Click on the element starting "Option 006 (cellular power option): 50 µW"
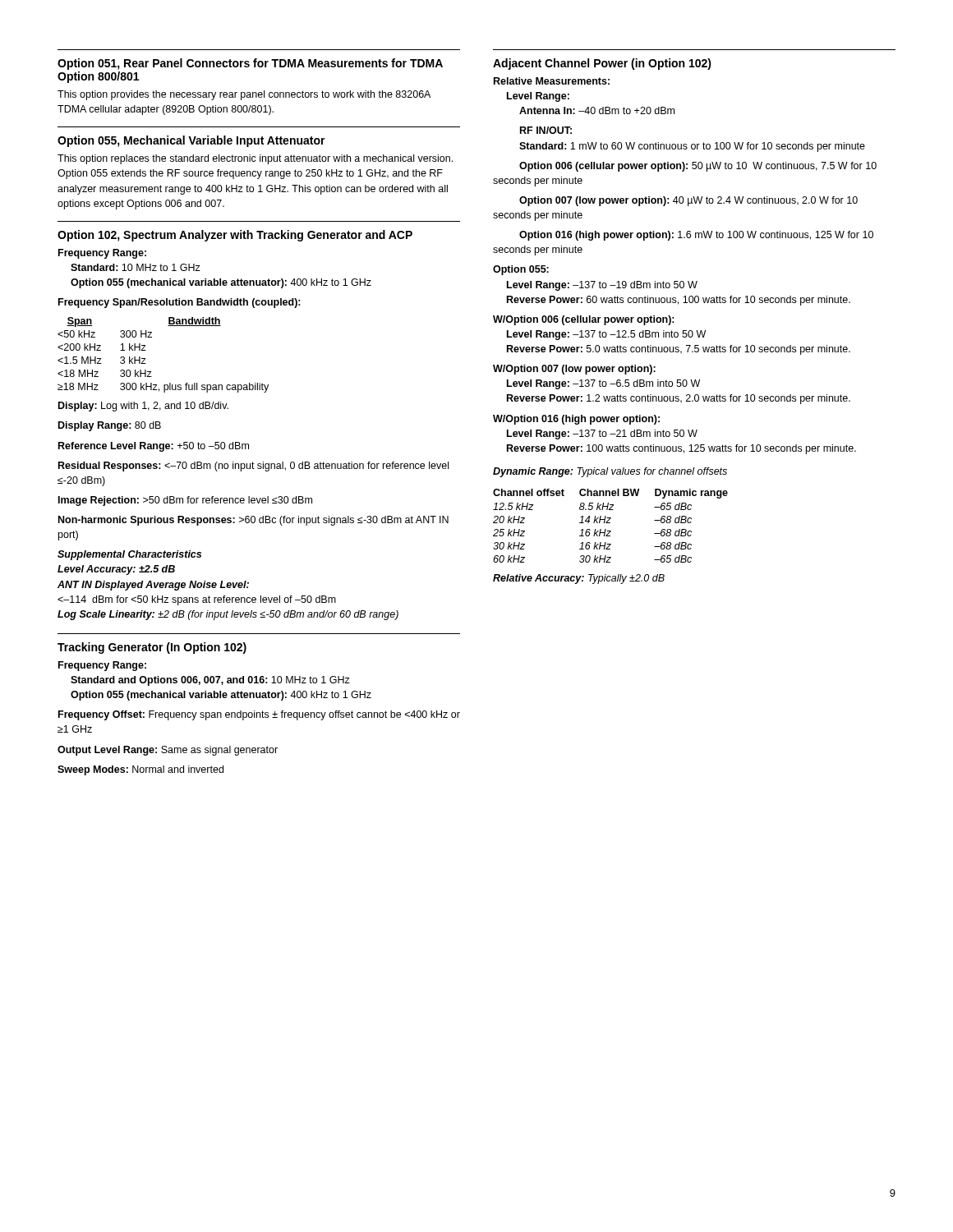This screenshot has height=1232, width=953. [x=685, y=173]
